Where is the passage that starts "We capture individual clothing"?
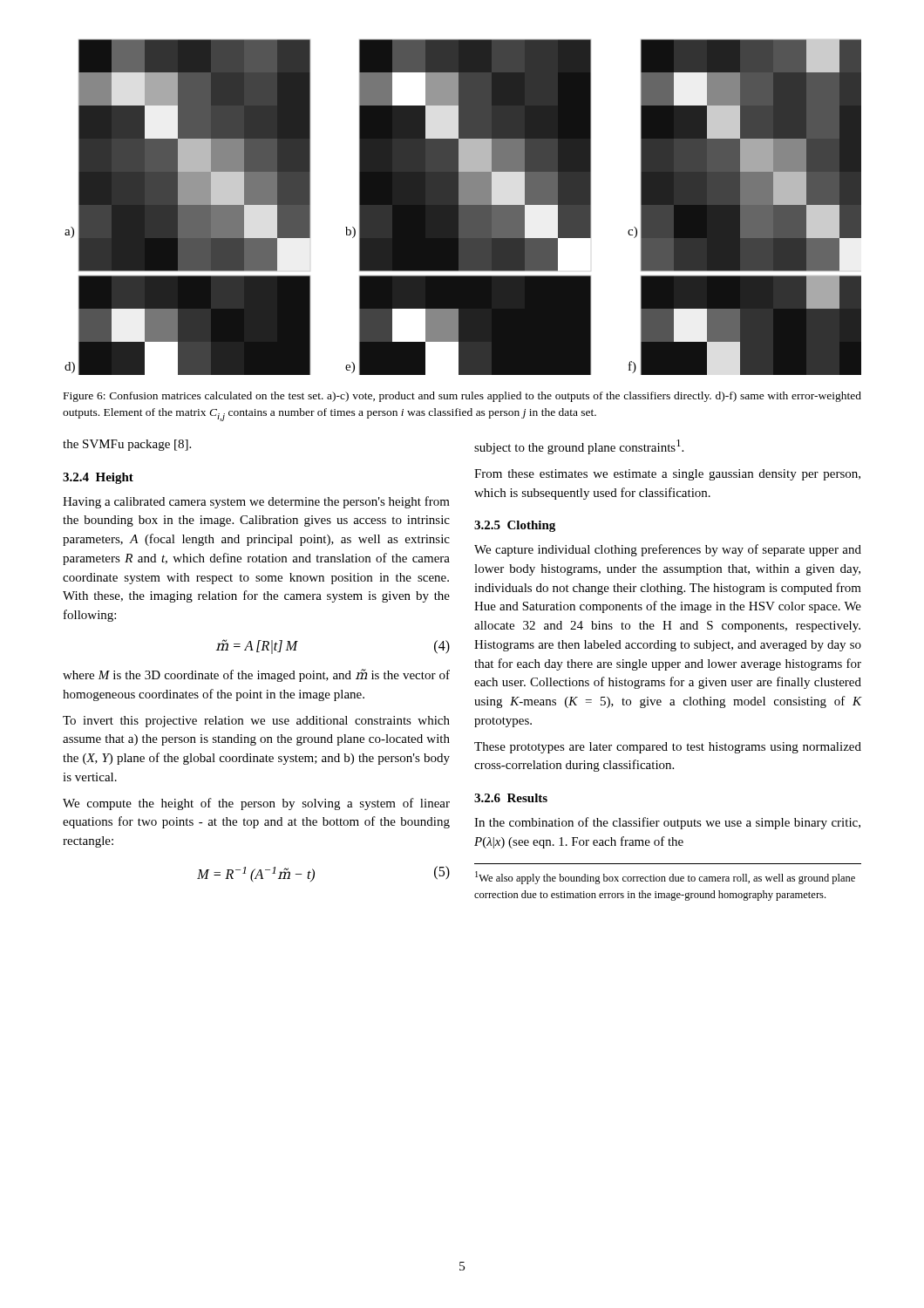 point(668,635)
